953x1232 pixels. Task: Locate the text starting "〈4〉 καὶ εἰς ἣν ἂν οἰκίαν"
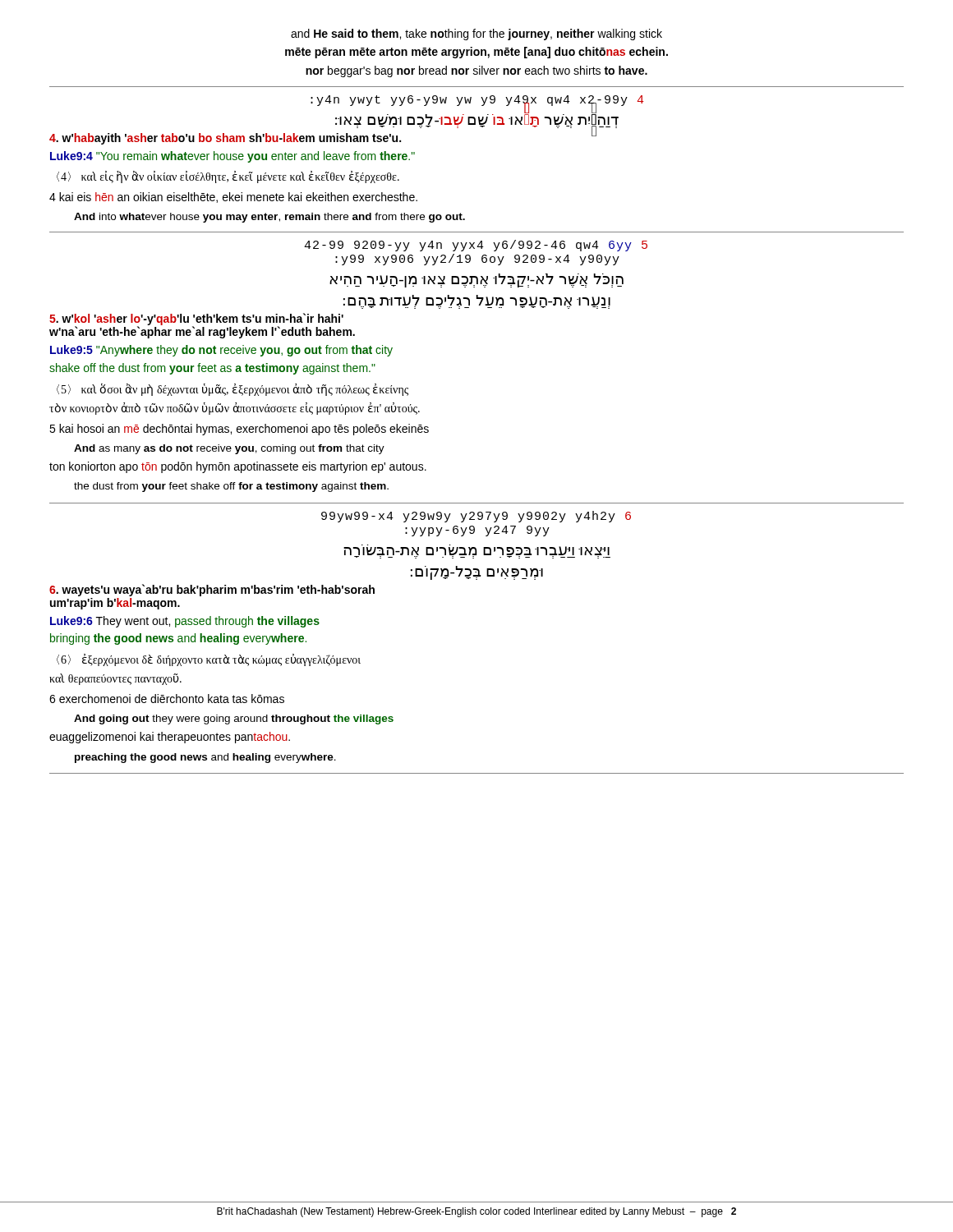(x=224, y=177)
